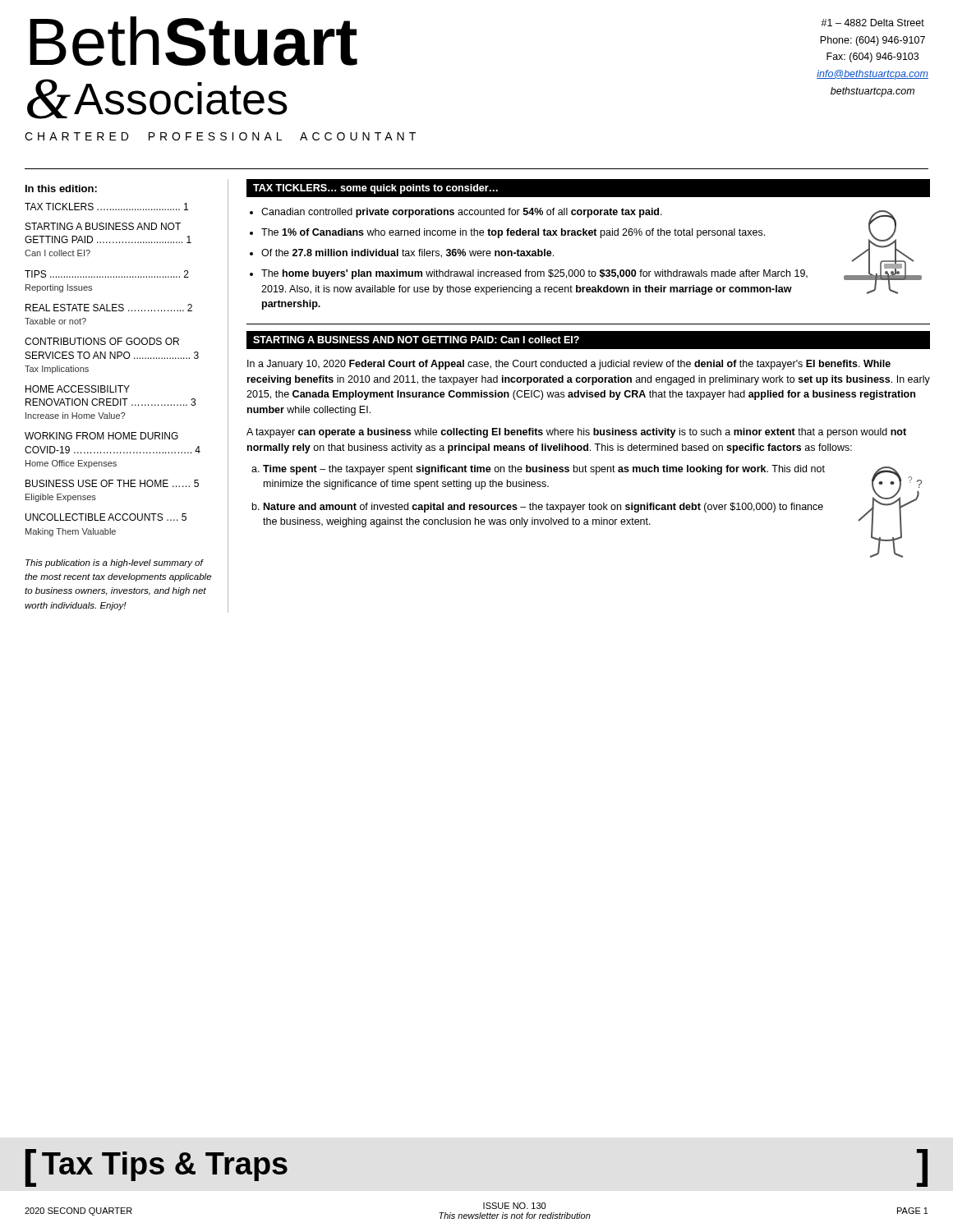The width and height of the screenshot is (953, 1232).
Task: Click on the logo
Action: coord(255,76)
